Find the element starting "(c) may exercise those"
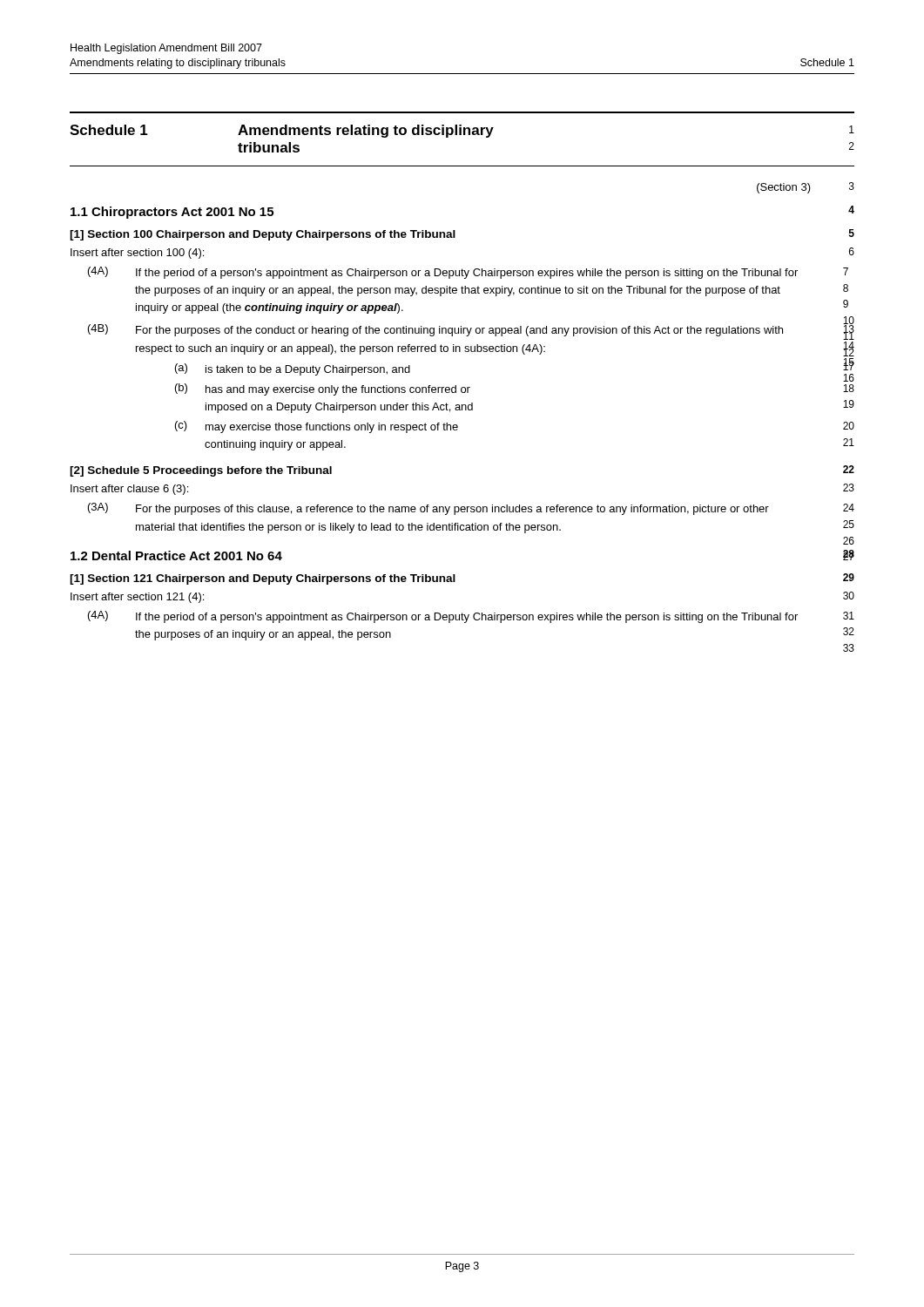The width and height of the screenshot is (924, 1307). pos(337,426)
